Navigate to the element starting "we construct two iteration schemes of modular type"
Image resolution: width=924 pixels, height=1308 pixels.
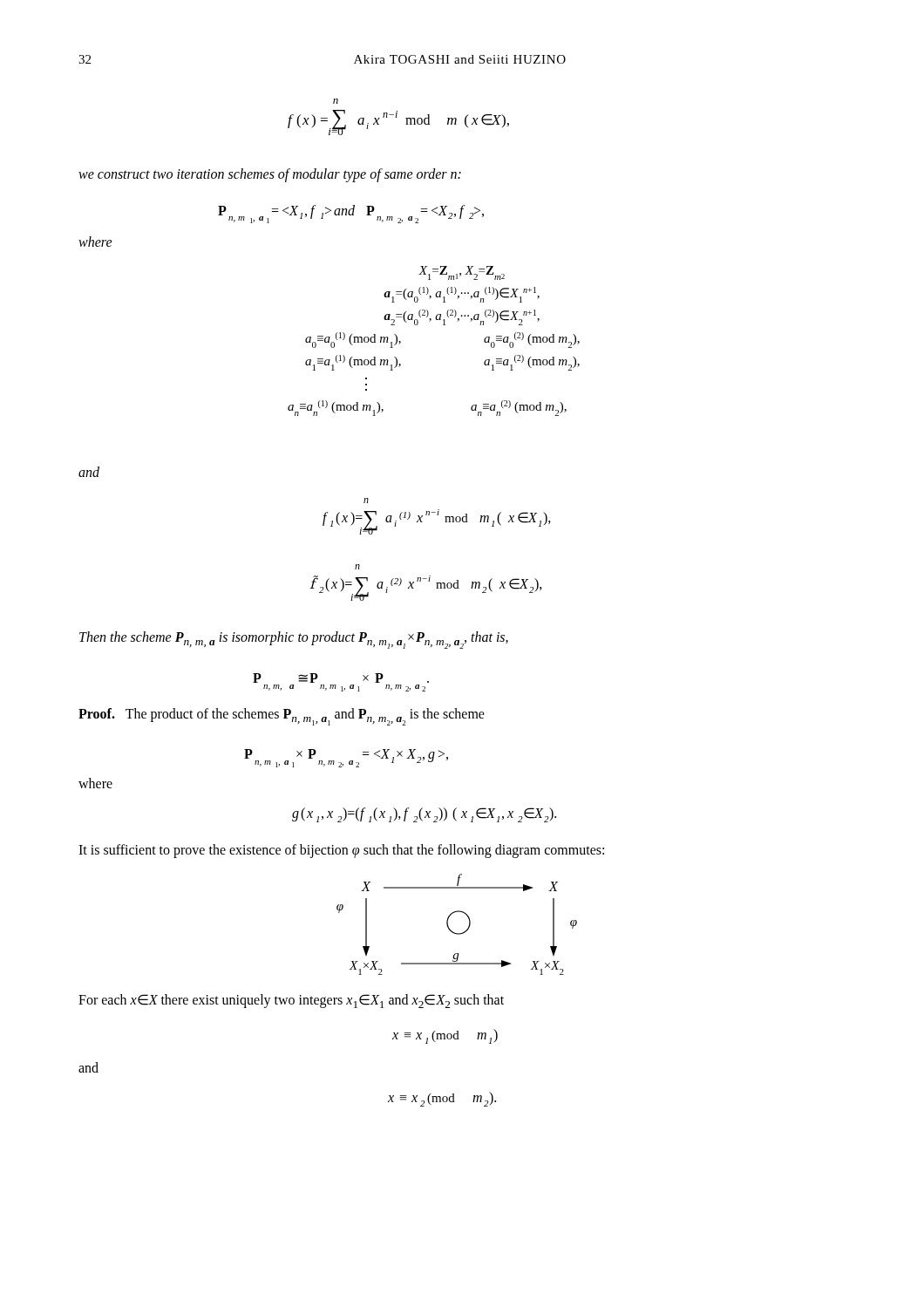pyautogui.click(x=270, y=174)
